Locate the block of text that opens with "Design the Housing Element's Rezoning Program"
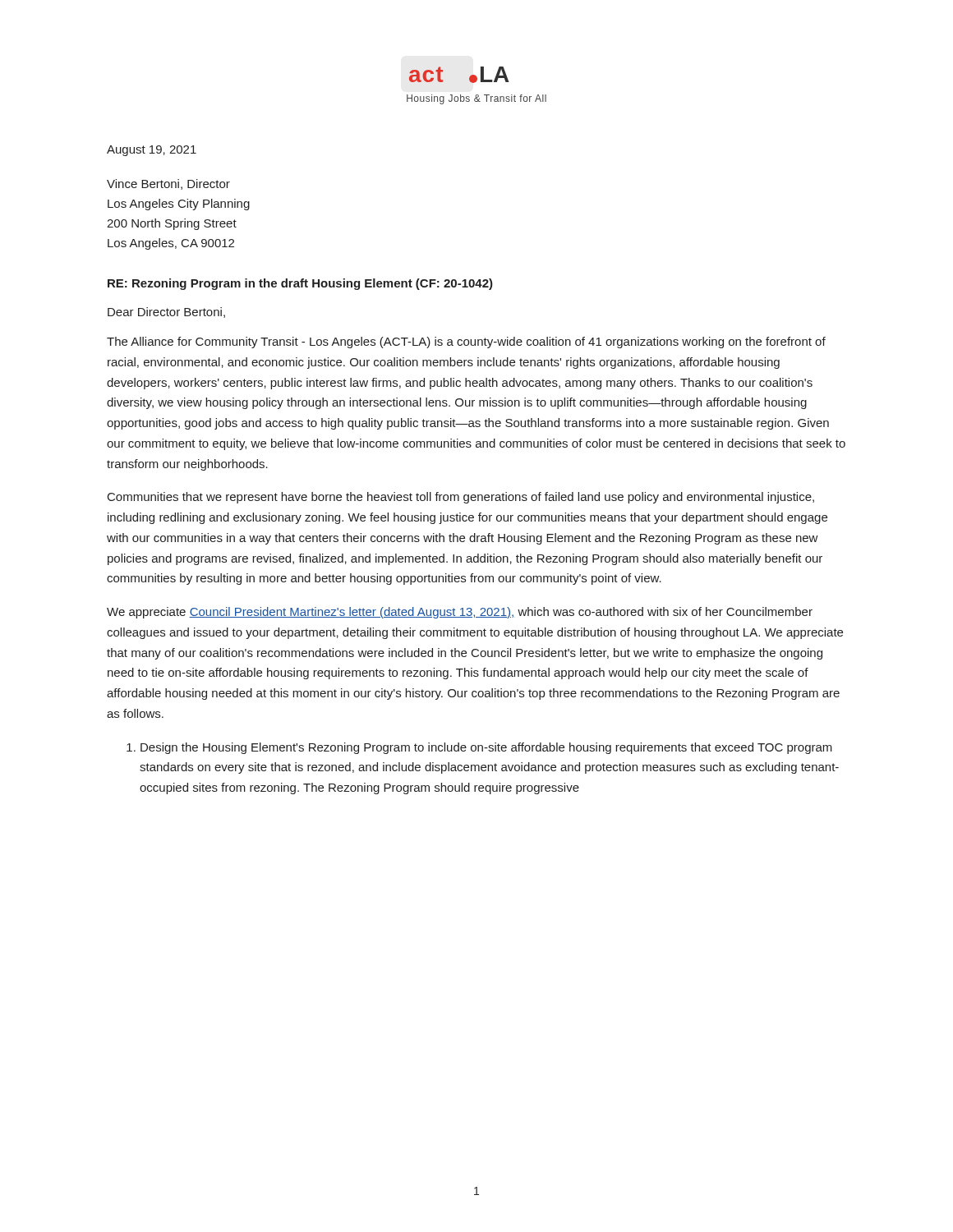 [x=484, y=768]
